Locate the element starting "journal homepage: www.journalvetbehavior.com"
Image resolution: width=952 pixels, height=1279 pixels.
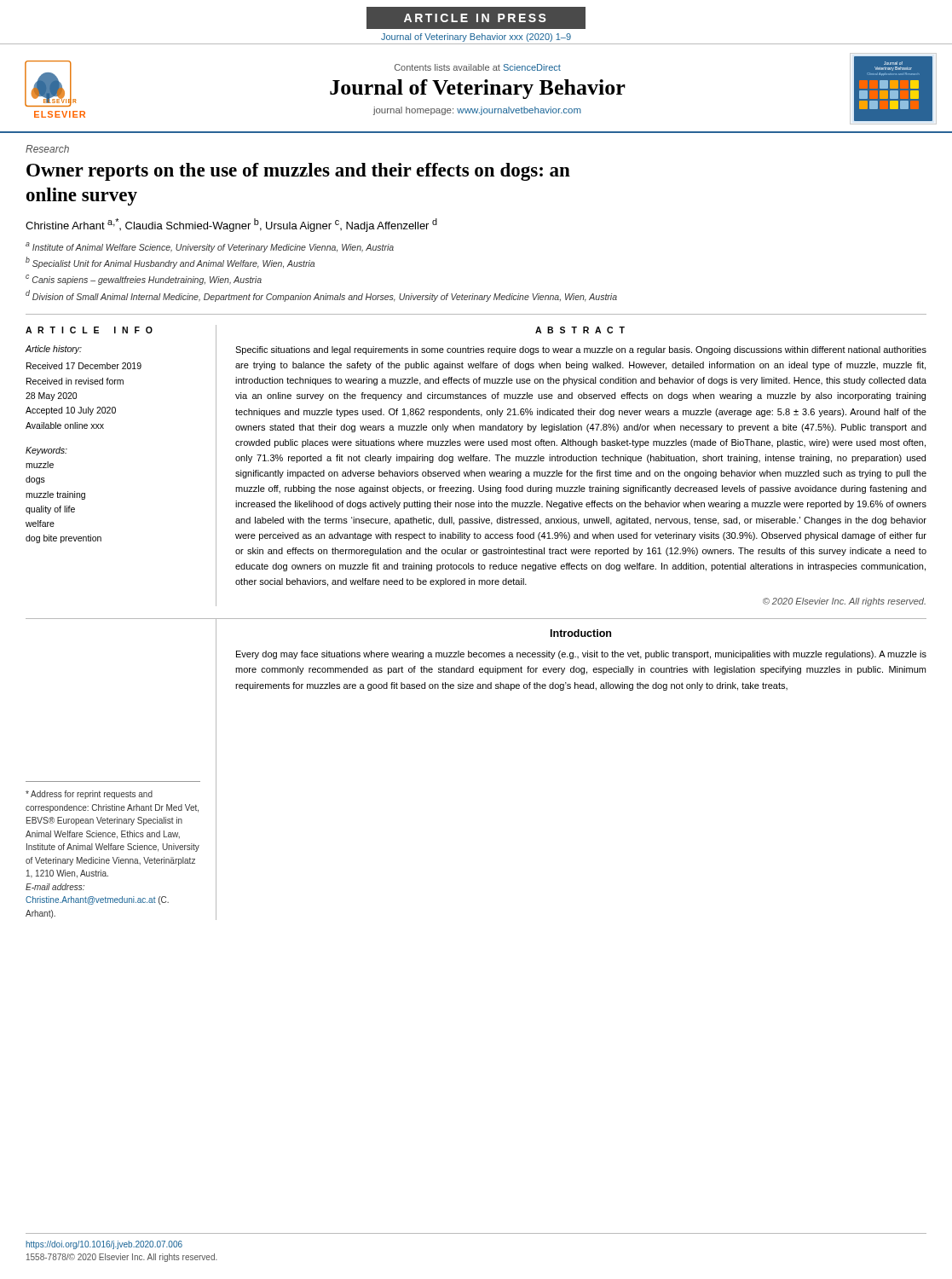point(477,110)
